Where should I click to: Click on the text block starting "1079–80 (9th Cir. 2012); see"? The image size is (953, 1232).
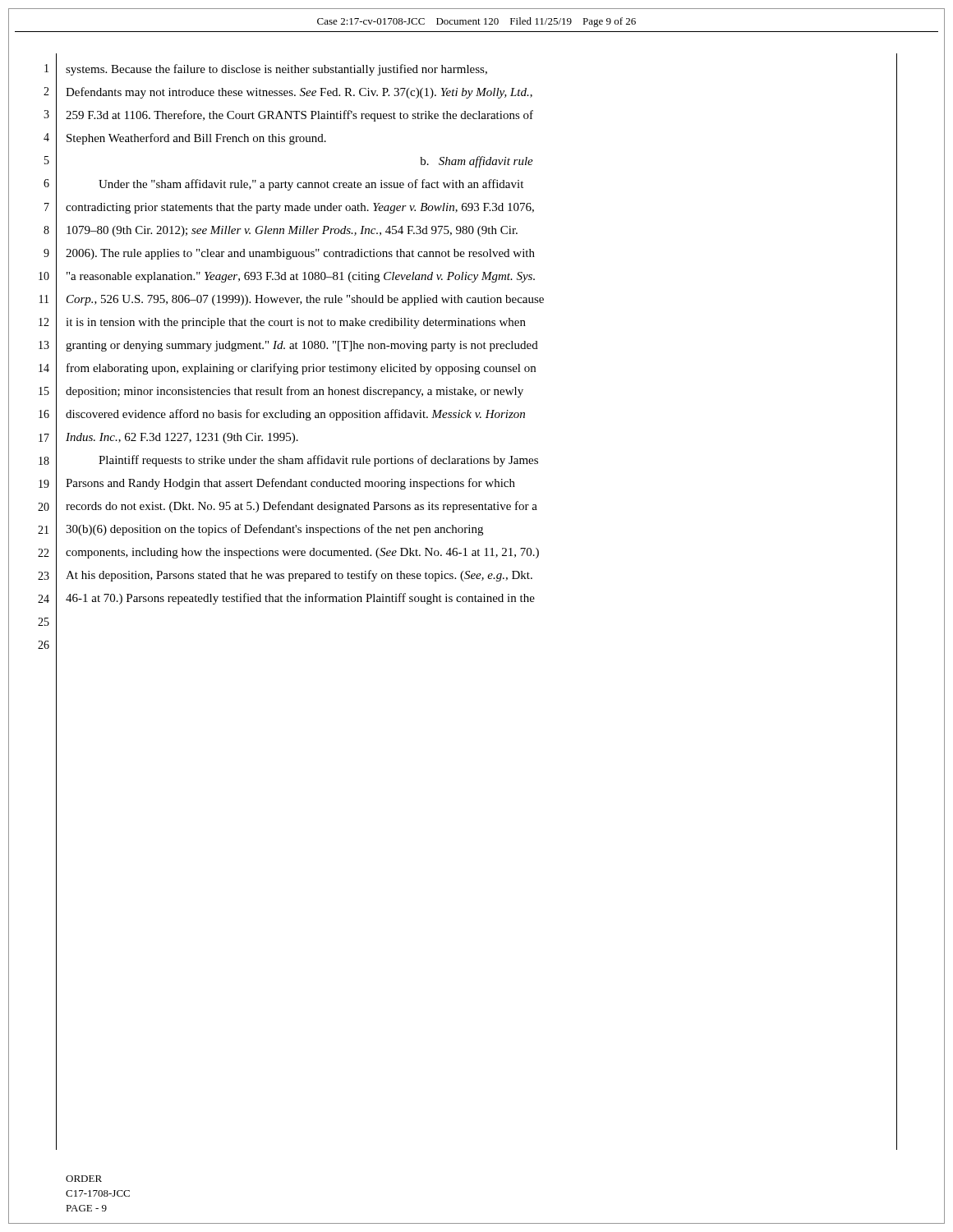(x=292, y=230)
